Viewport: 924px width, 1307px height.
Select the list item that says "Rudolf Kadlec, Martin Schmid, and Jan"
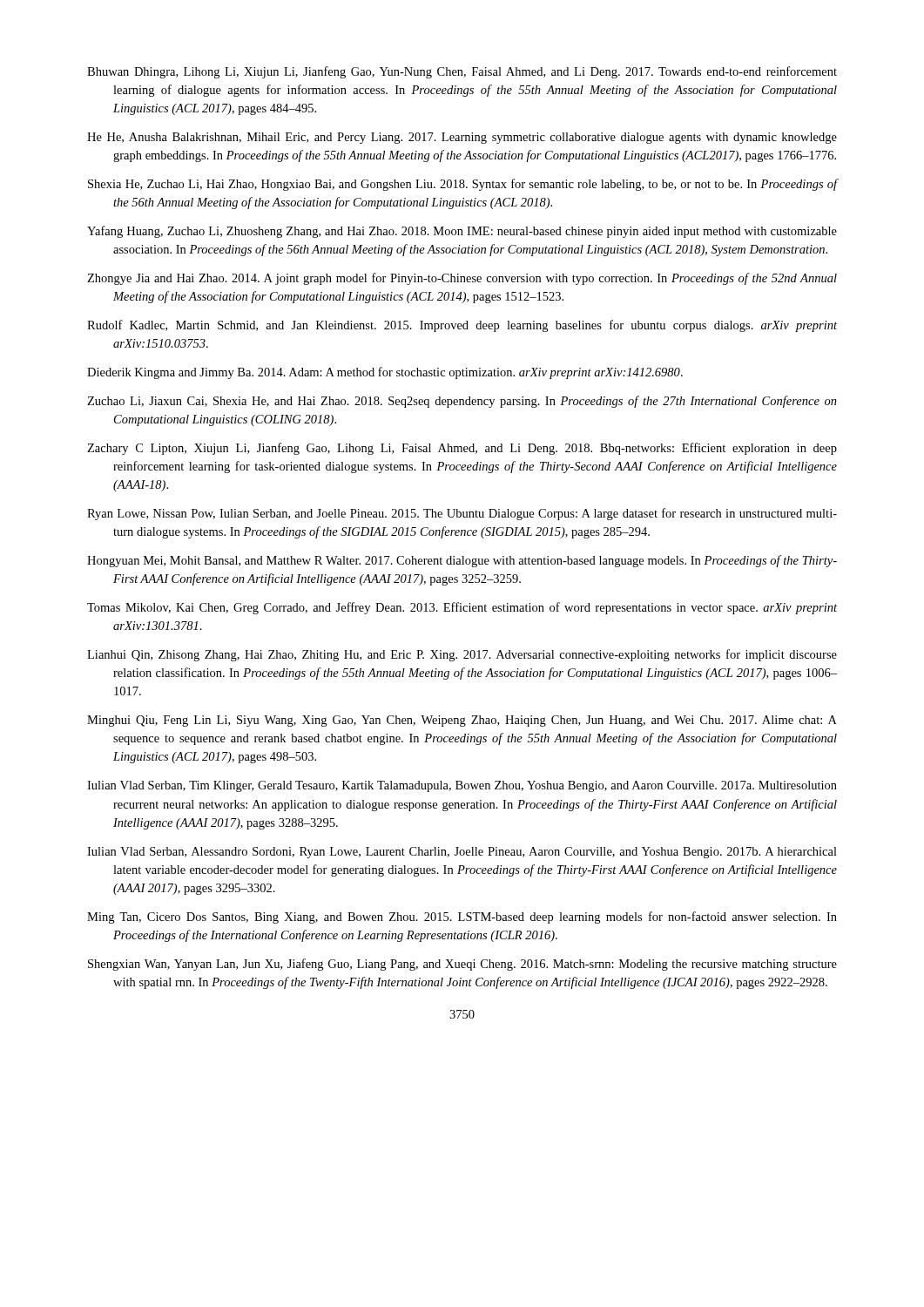point(462,335)
